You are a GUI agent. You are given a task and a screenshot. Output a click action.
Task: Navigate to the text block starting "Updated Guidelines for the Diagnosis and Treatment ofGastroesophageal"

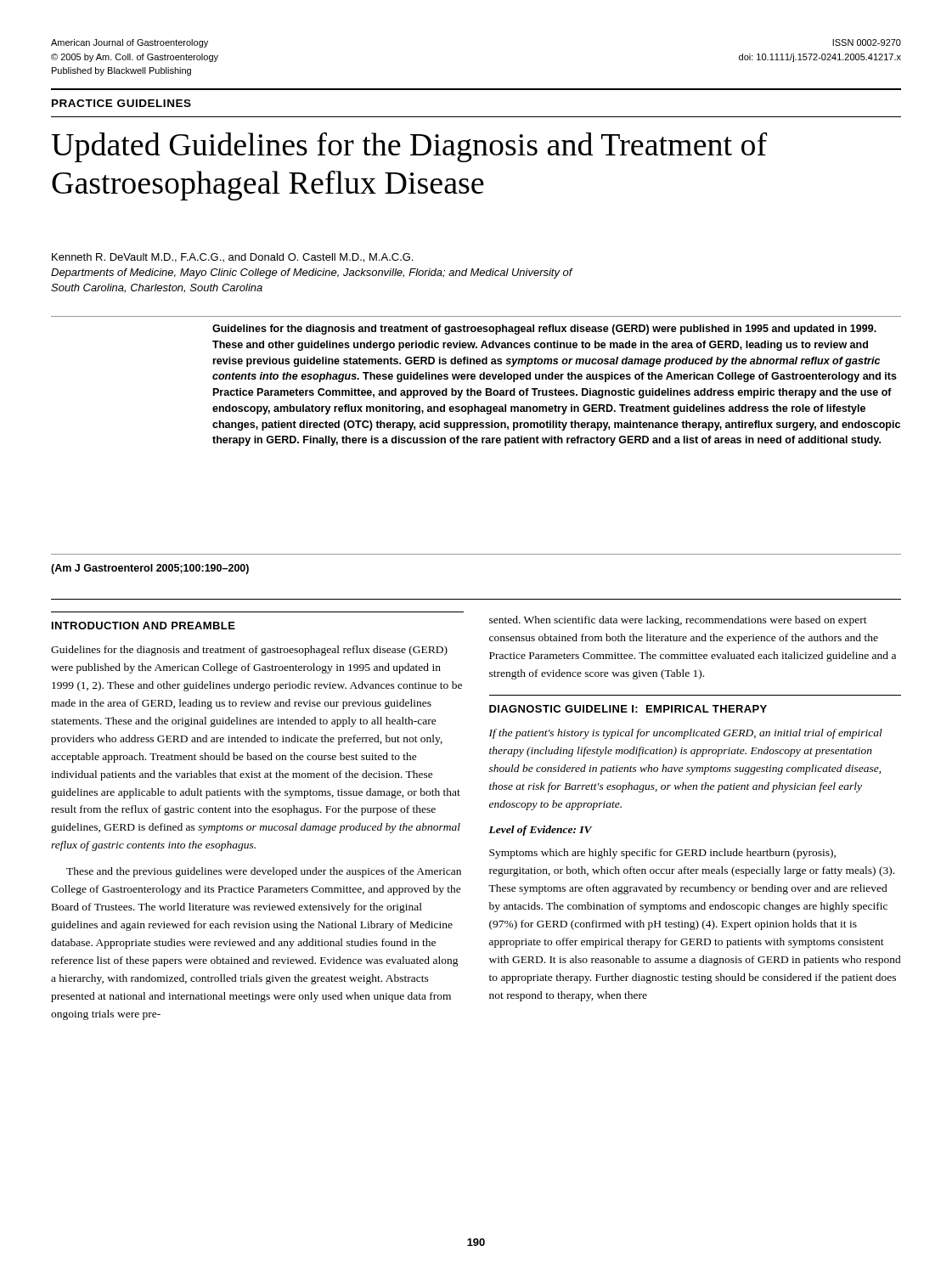click(x=409, y=163)
